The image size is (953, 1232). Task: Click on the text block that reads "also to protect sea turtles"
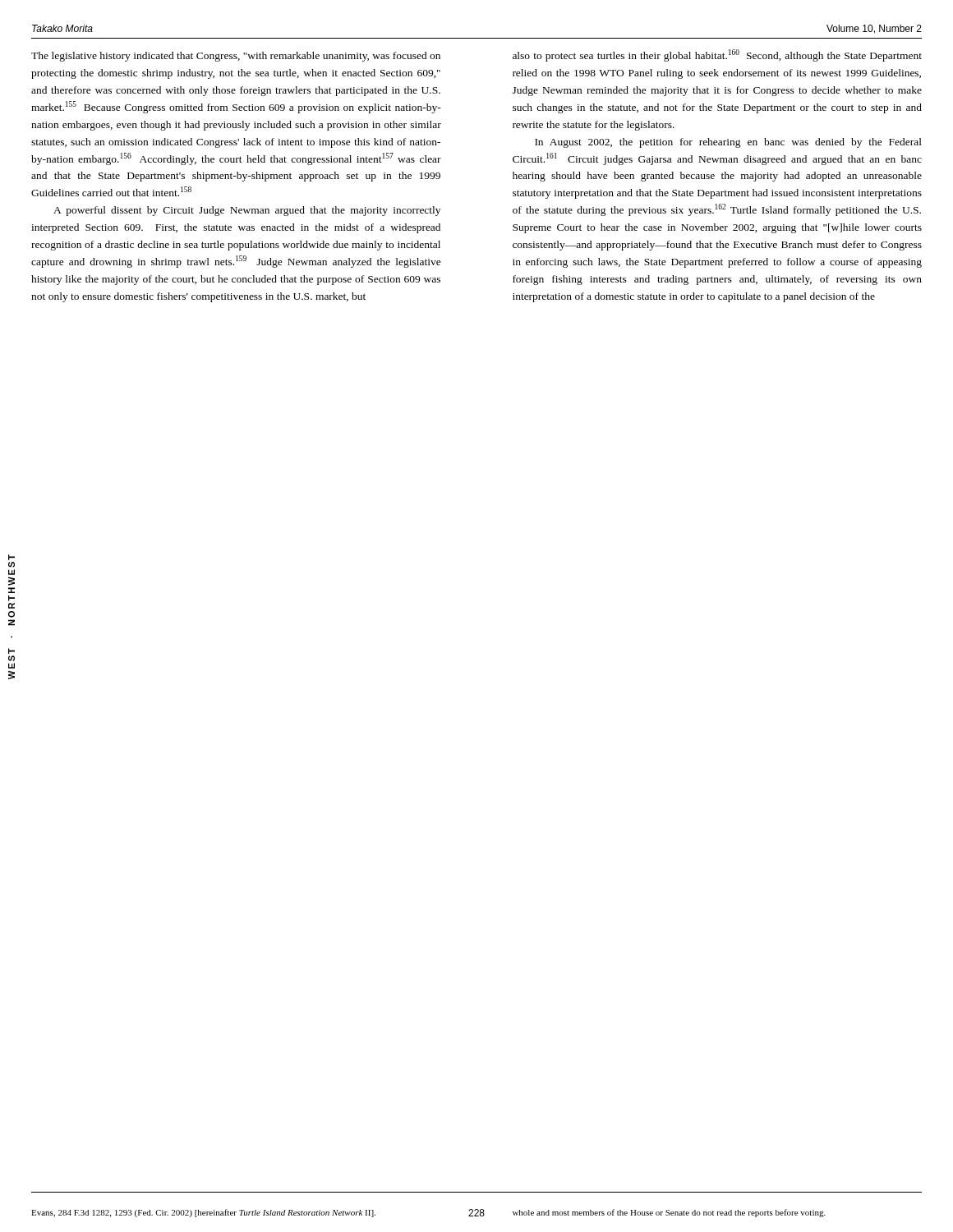click(717, 91)
